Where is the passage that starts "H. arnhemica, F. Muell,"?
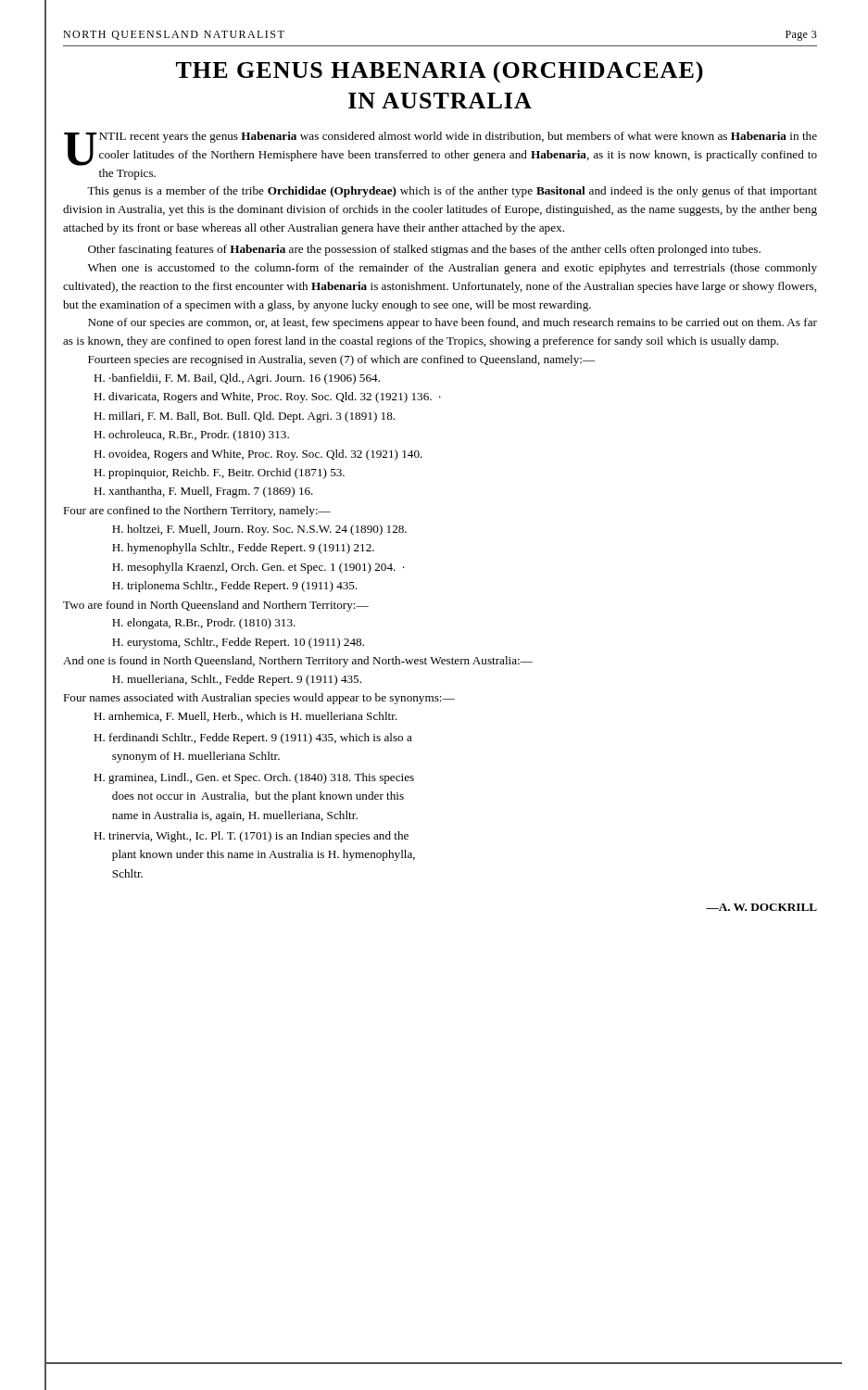 coord(245,717)
